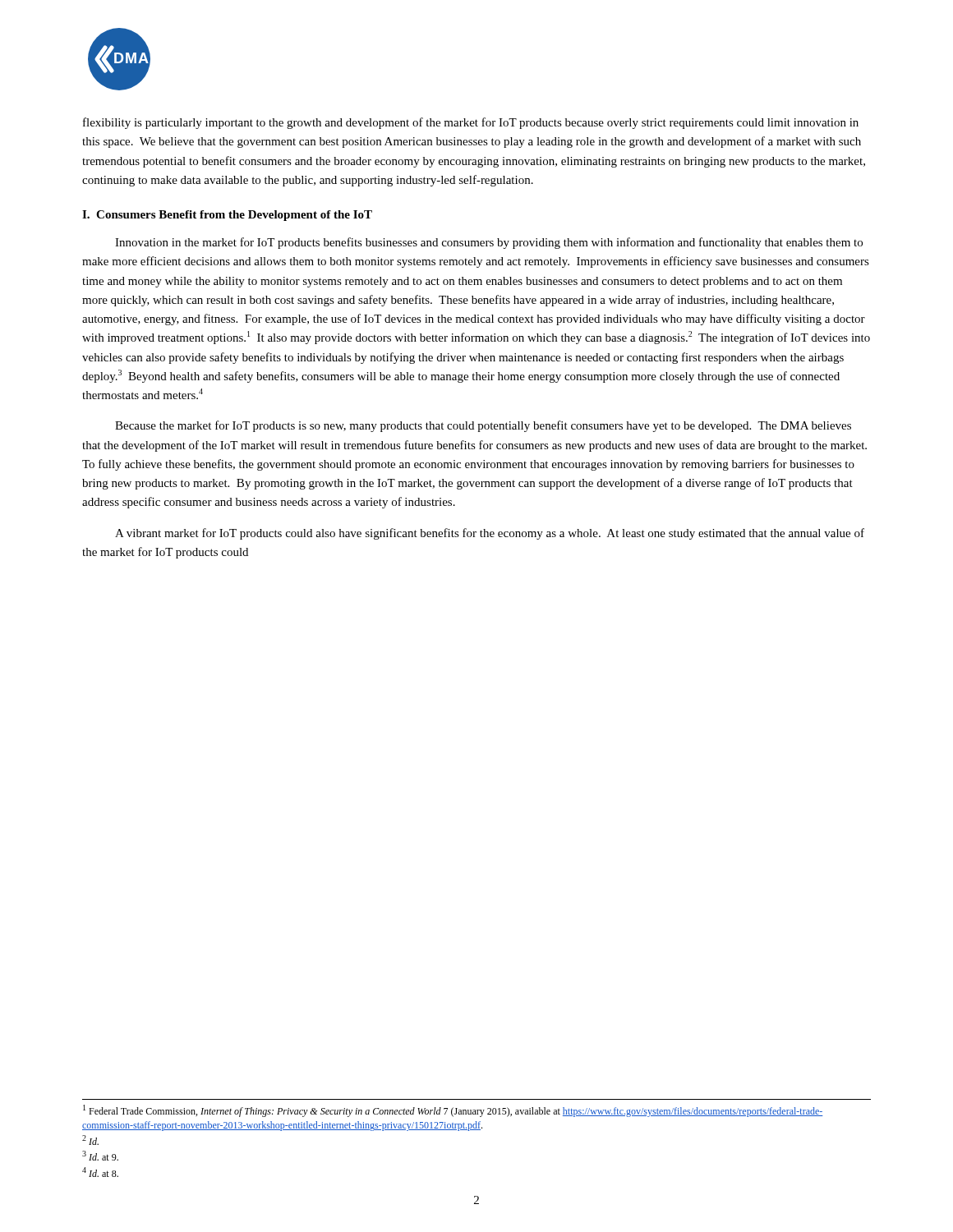Locate the region starting "3 Id. at 9."
953x1232 pixels.
pos(100,1157)
